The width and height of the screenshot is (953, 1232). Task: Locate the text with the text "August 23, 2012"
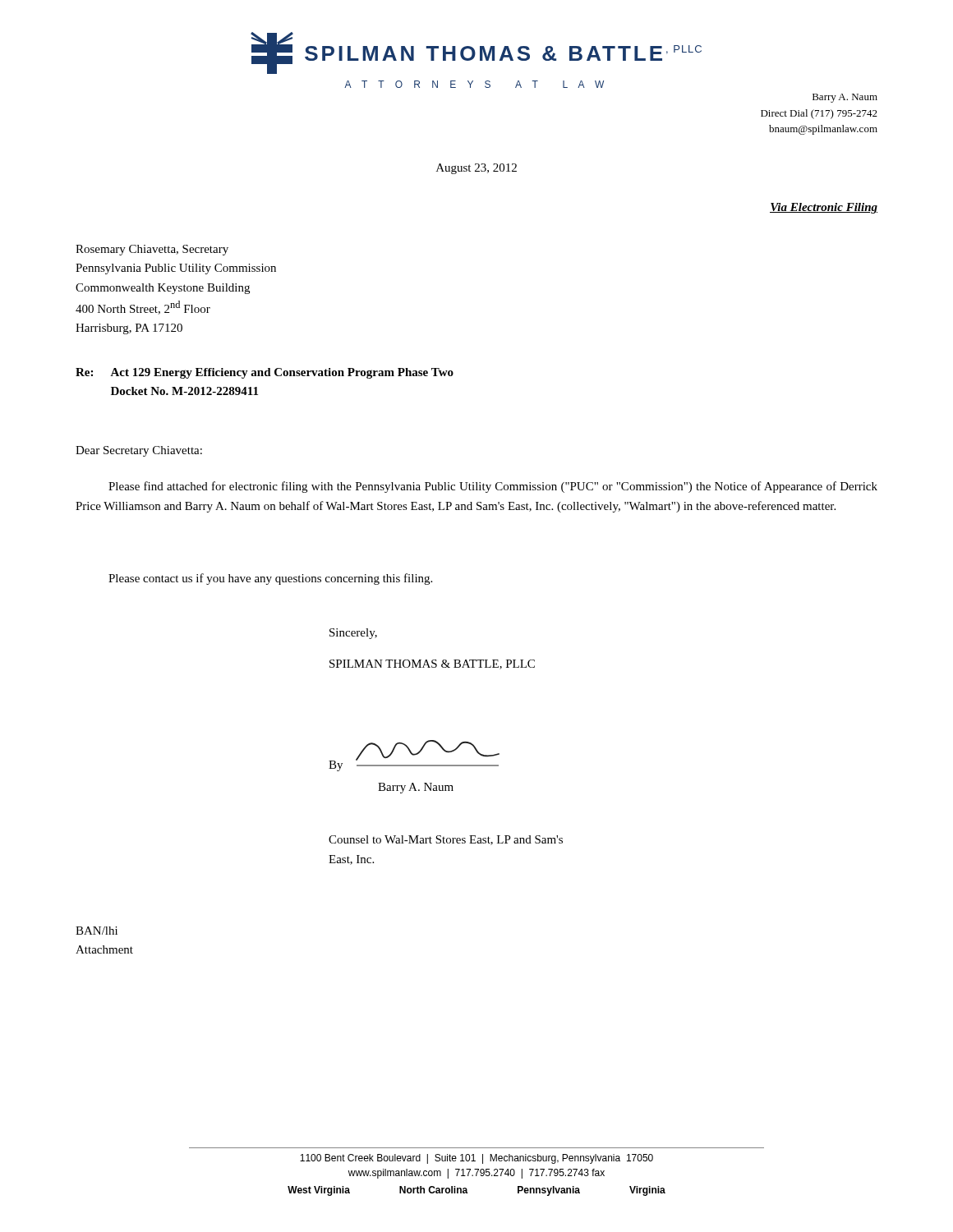click(476, 168)
